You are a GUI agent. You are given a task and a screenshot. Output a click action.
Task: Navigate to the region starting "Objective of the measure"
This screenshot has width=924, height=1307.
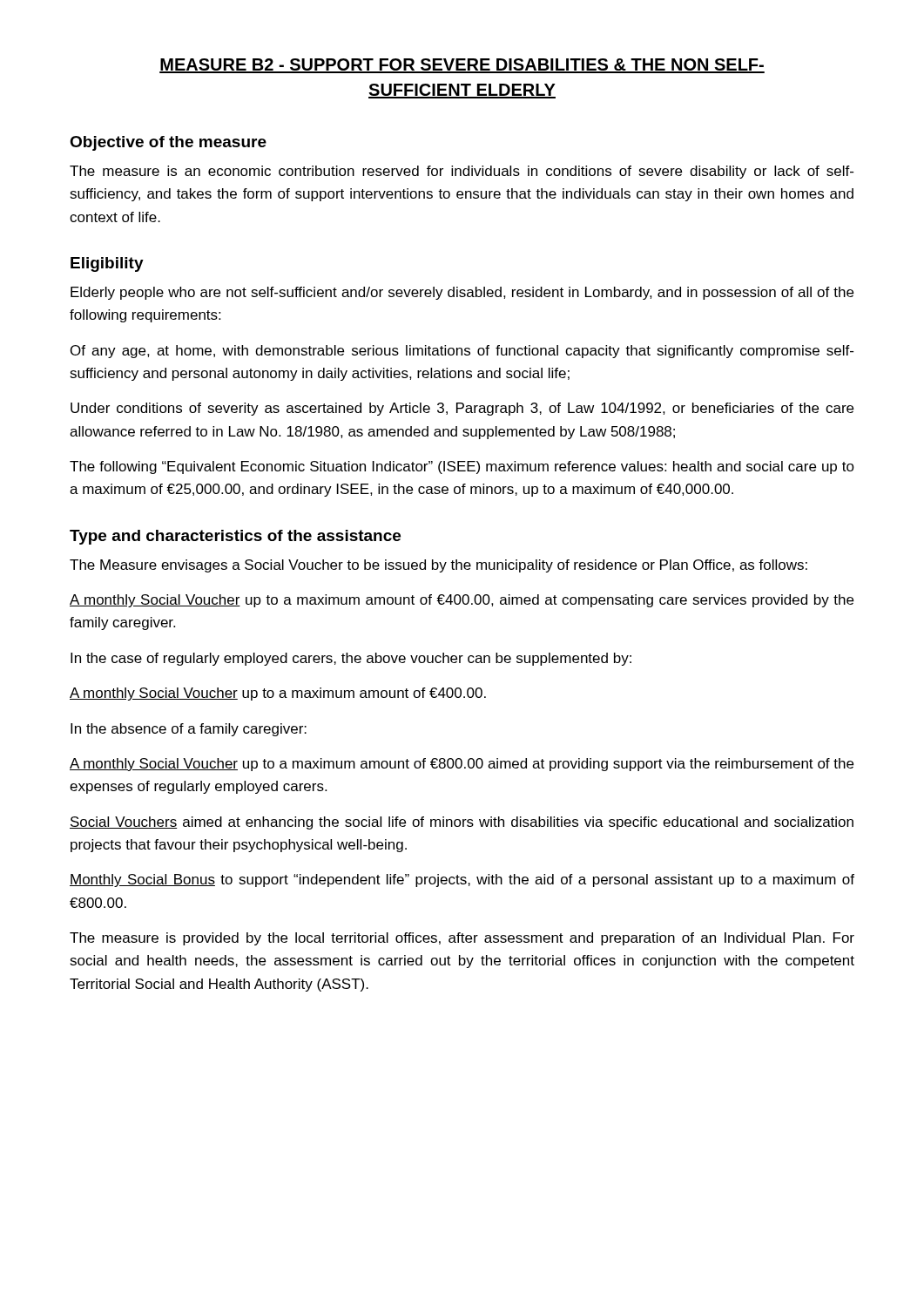pos(168,142)
